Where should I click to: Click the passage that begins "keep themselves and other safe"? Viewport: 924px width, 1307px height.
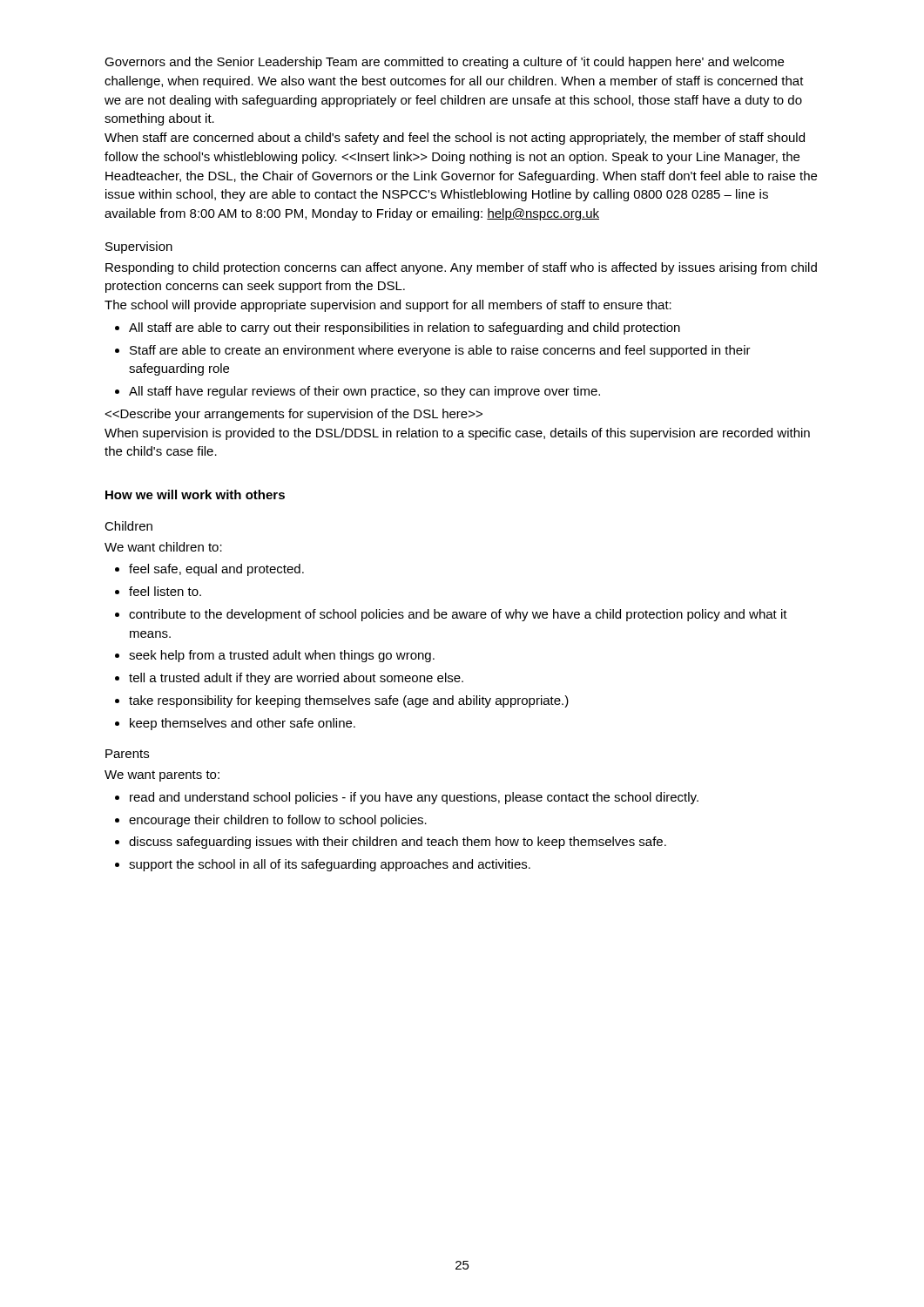243,722
